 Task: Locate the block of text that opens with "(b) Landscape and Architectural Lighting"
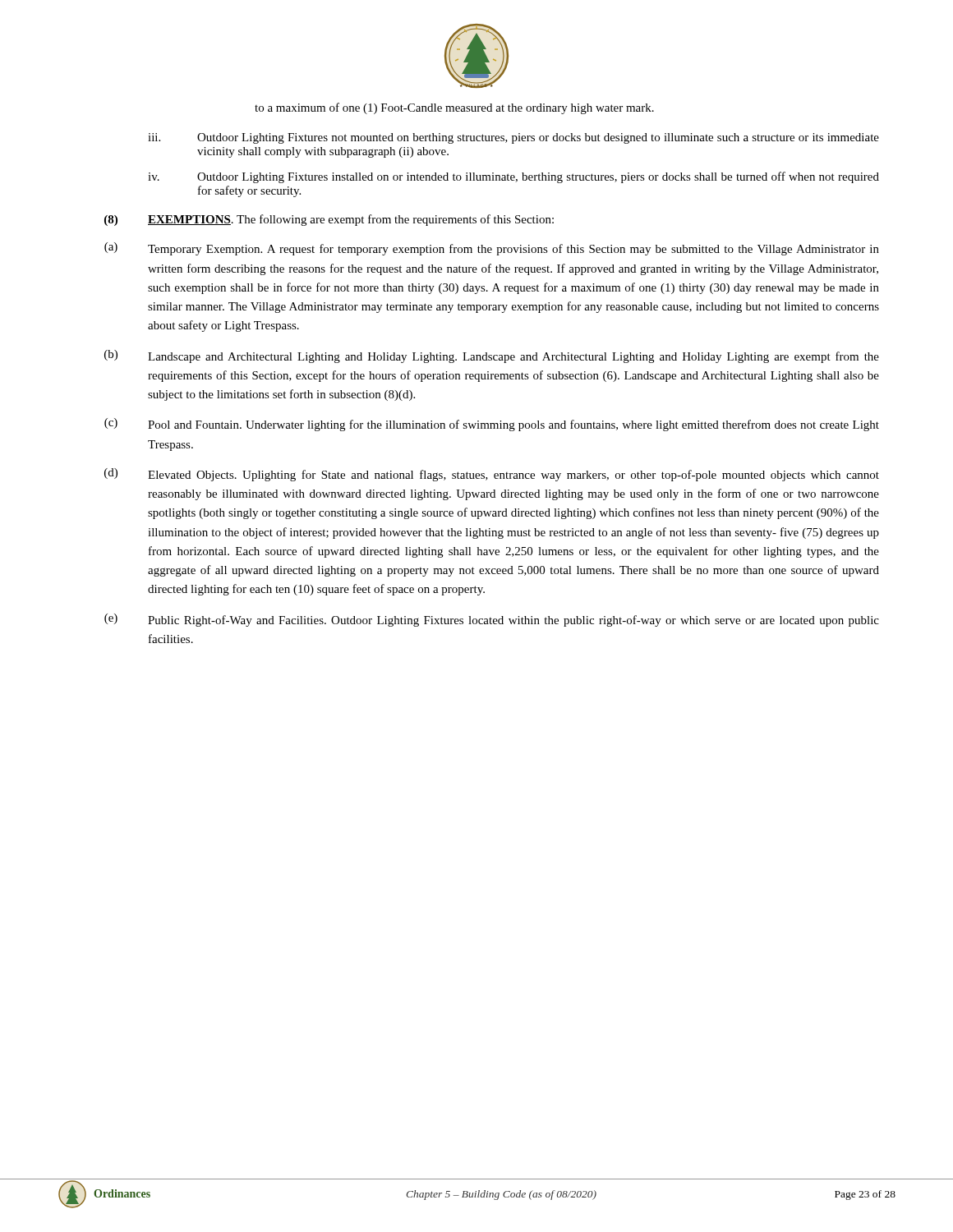(476, 376)
